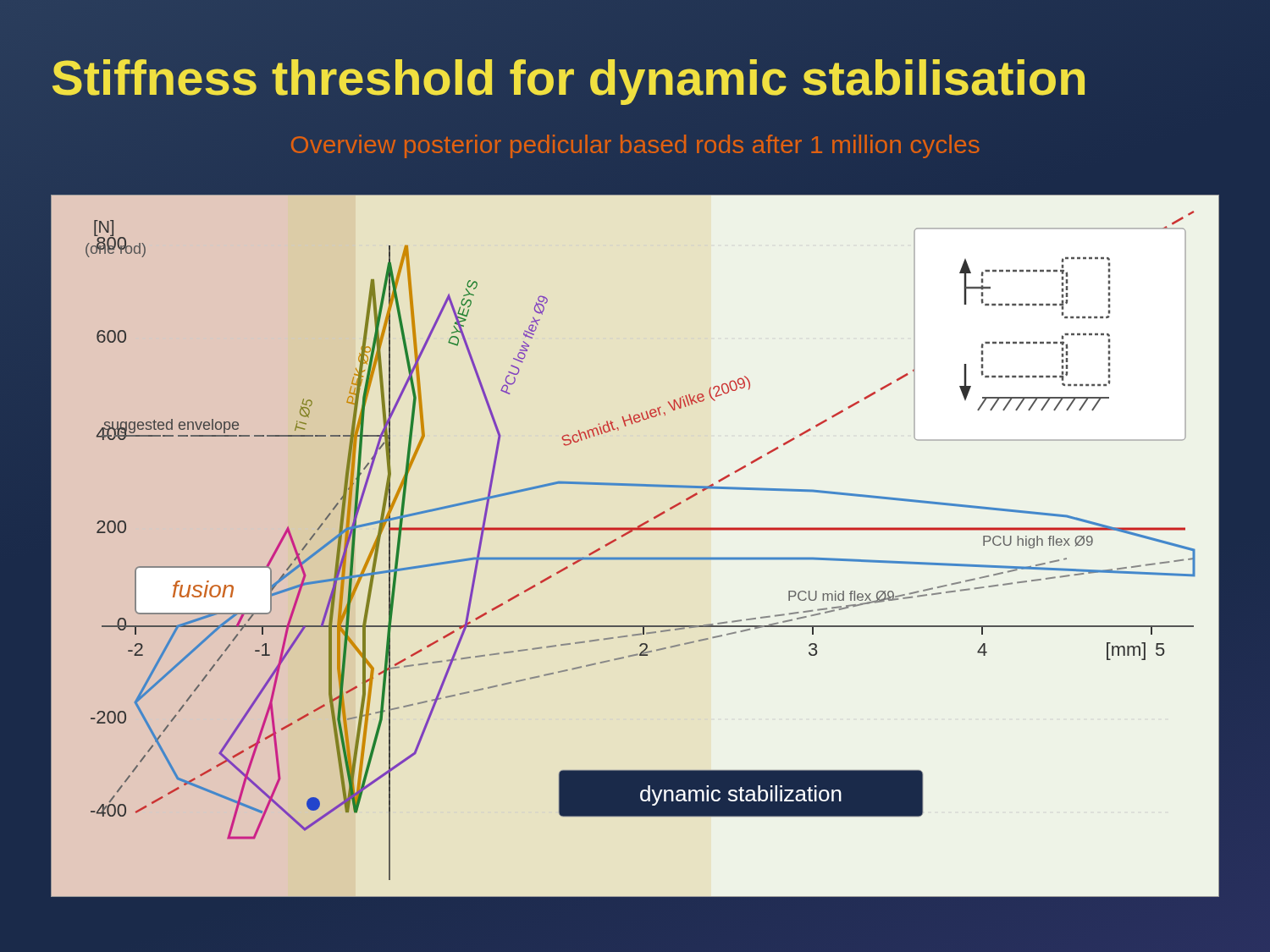Find the continuous plot
Viewport: 1270px width, 952px height.
click(x=635, y=546)
